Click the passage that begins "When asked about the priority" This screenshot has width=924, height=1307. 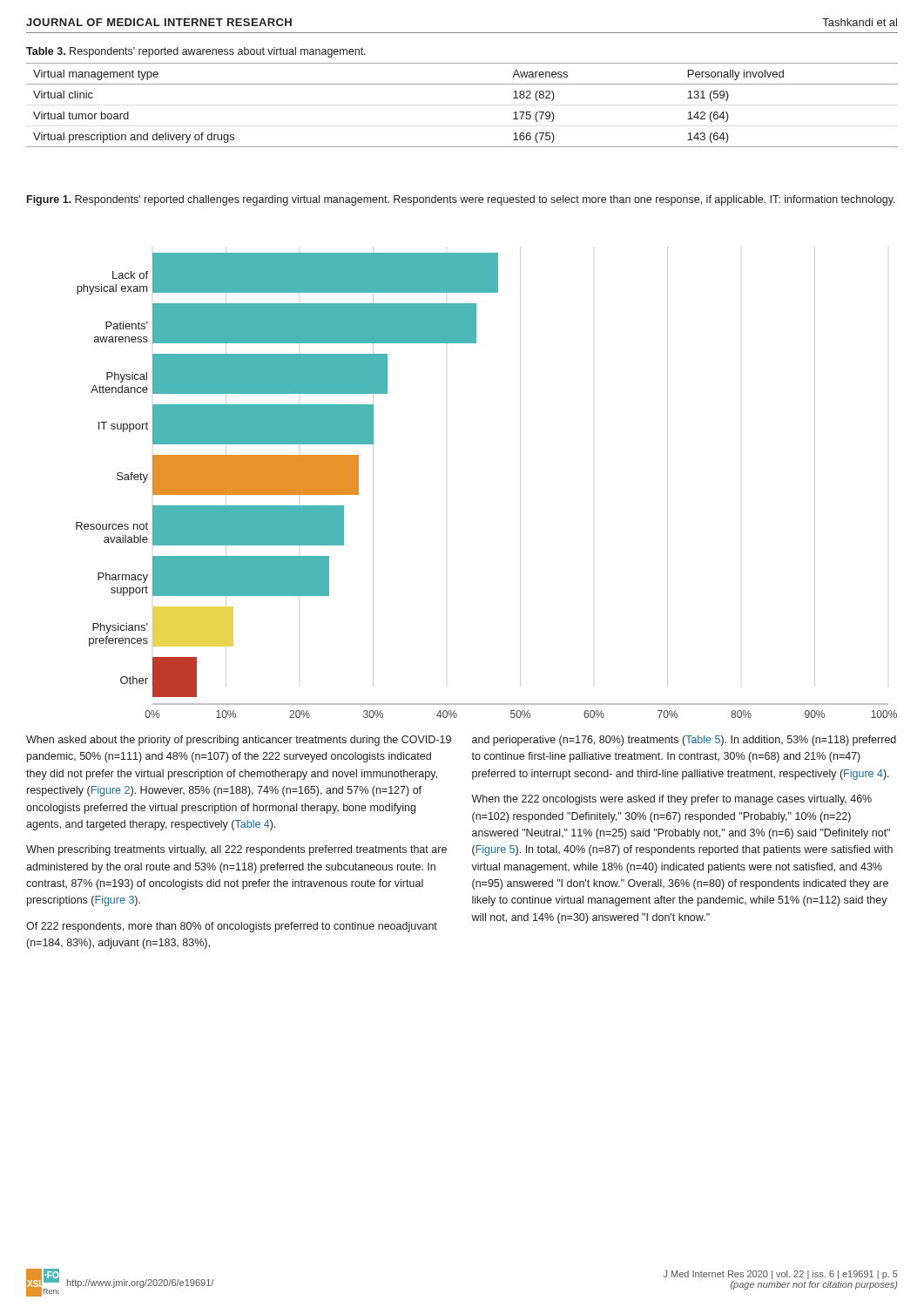(x=239, y=842)
